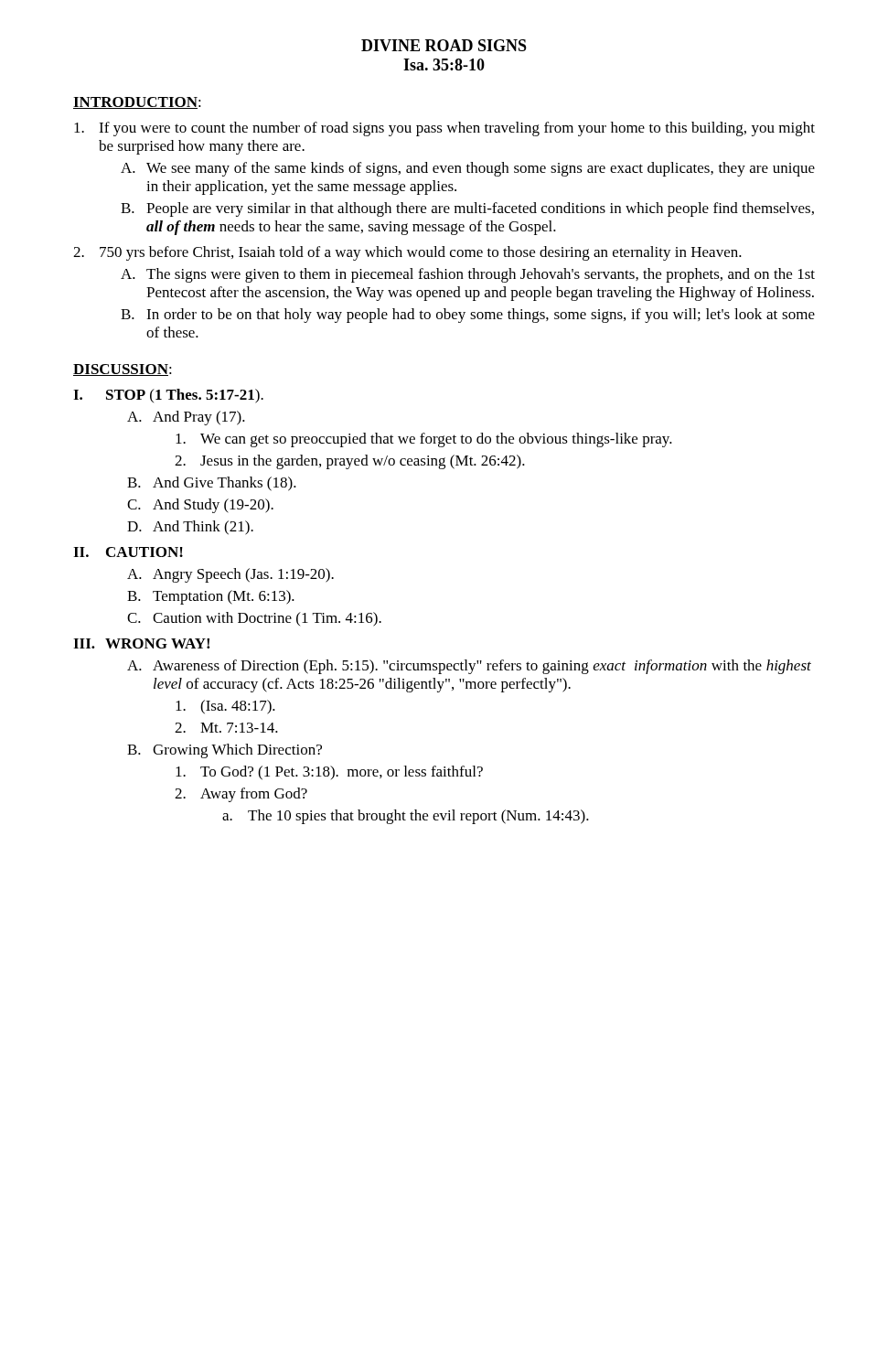Find the list item that says "If you were"
Screen dimensions: 1372x888
pos(444,177)
